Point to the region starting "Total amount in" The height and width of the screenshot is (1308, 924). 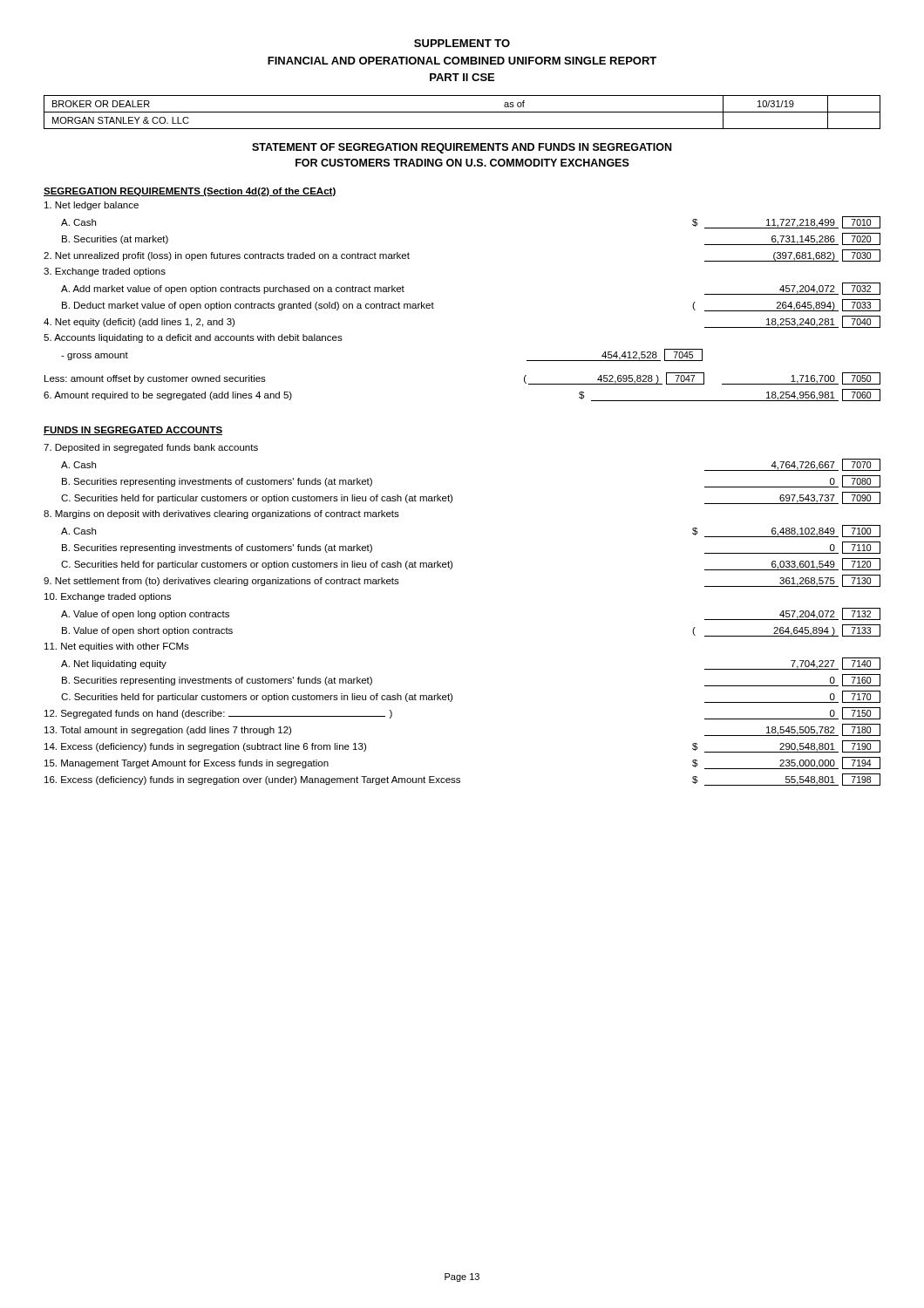[160, 729]
